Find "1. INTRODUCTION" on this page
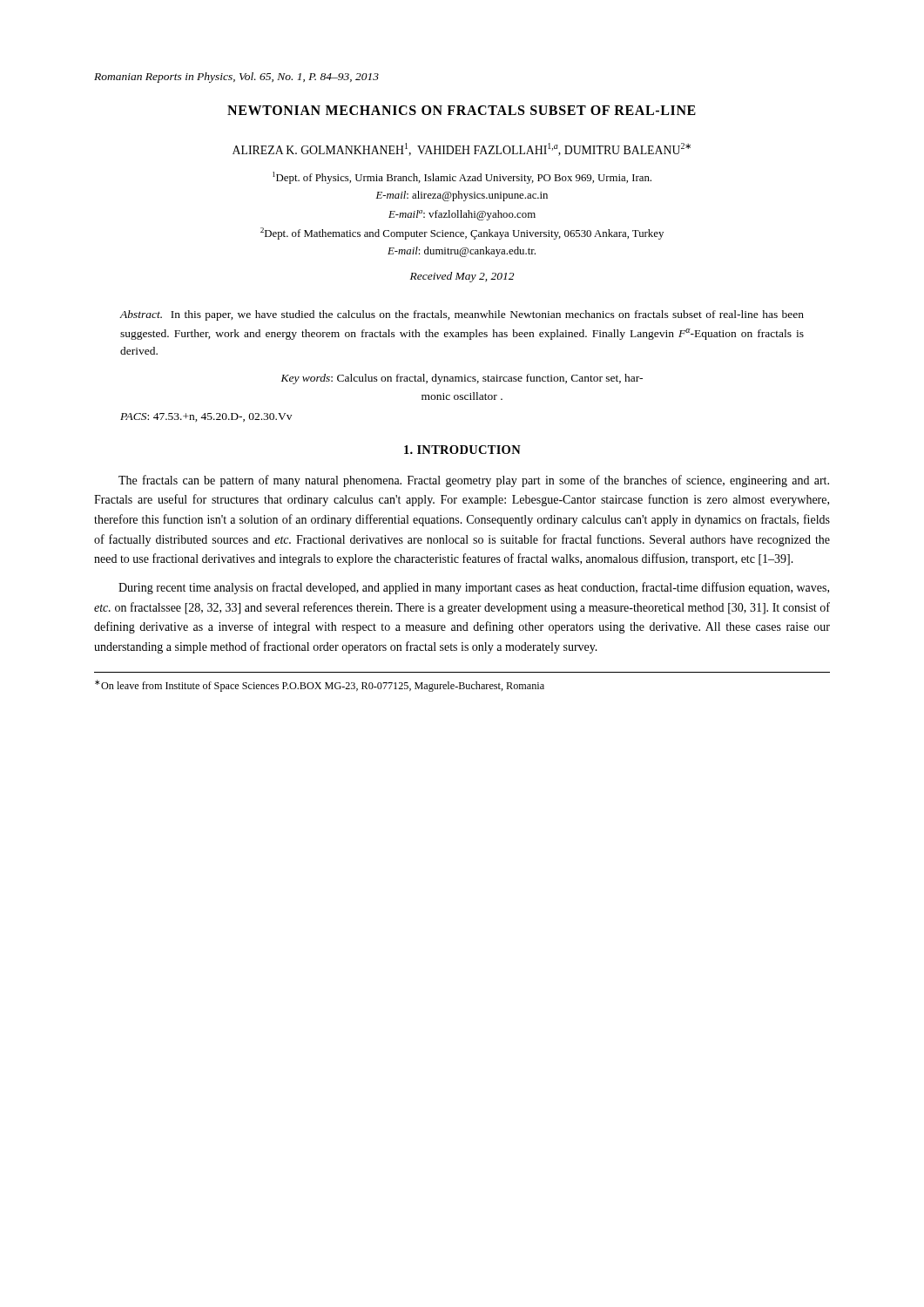Viewport: 924px width, 1307px height. coord(462,449)
